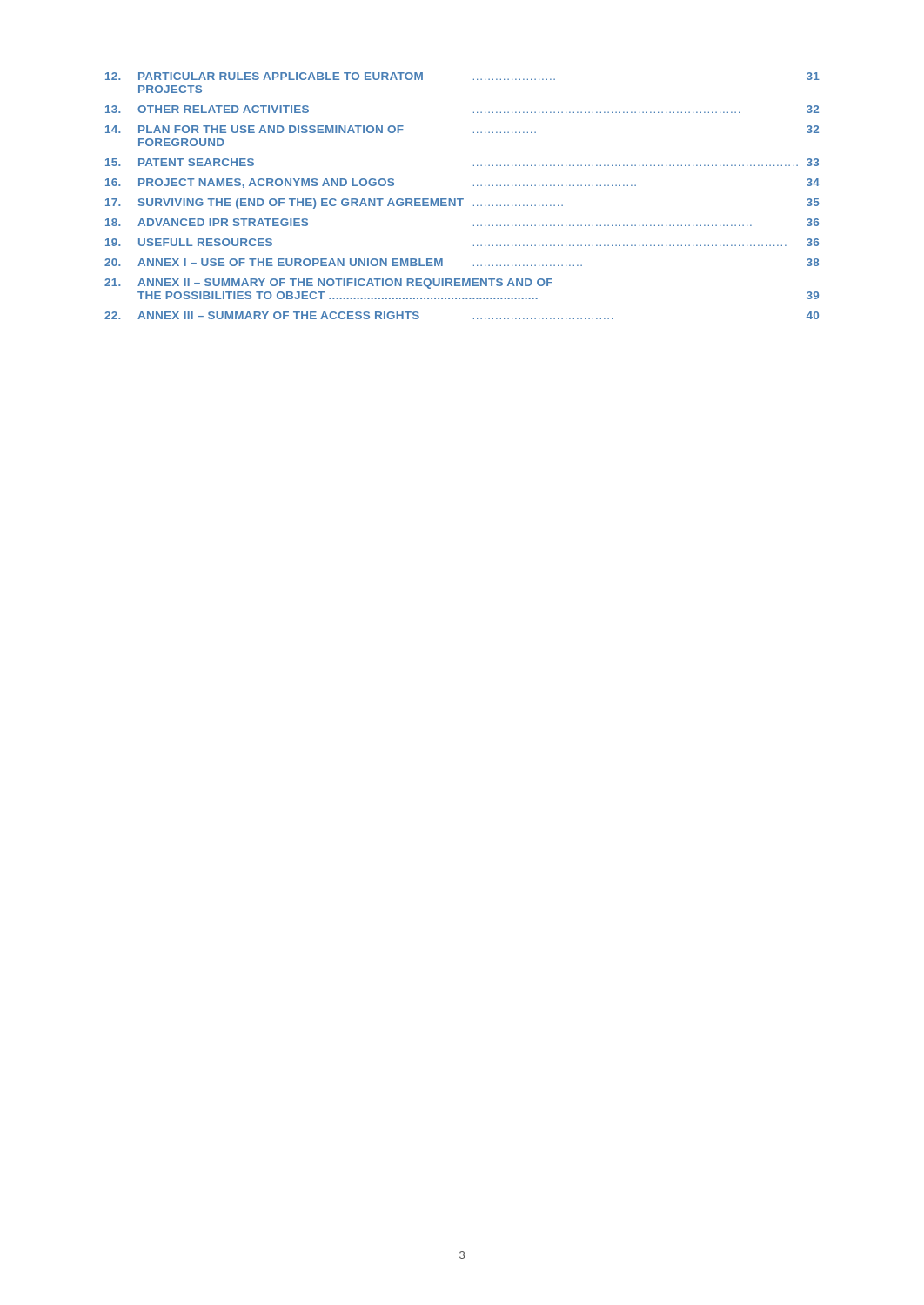This screenshot has width=924, height=1305.
Task: Point to the block beginning "16. PROJECT NAMES, ACRONYMS"
Action: (x=462, y=182)
